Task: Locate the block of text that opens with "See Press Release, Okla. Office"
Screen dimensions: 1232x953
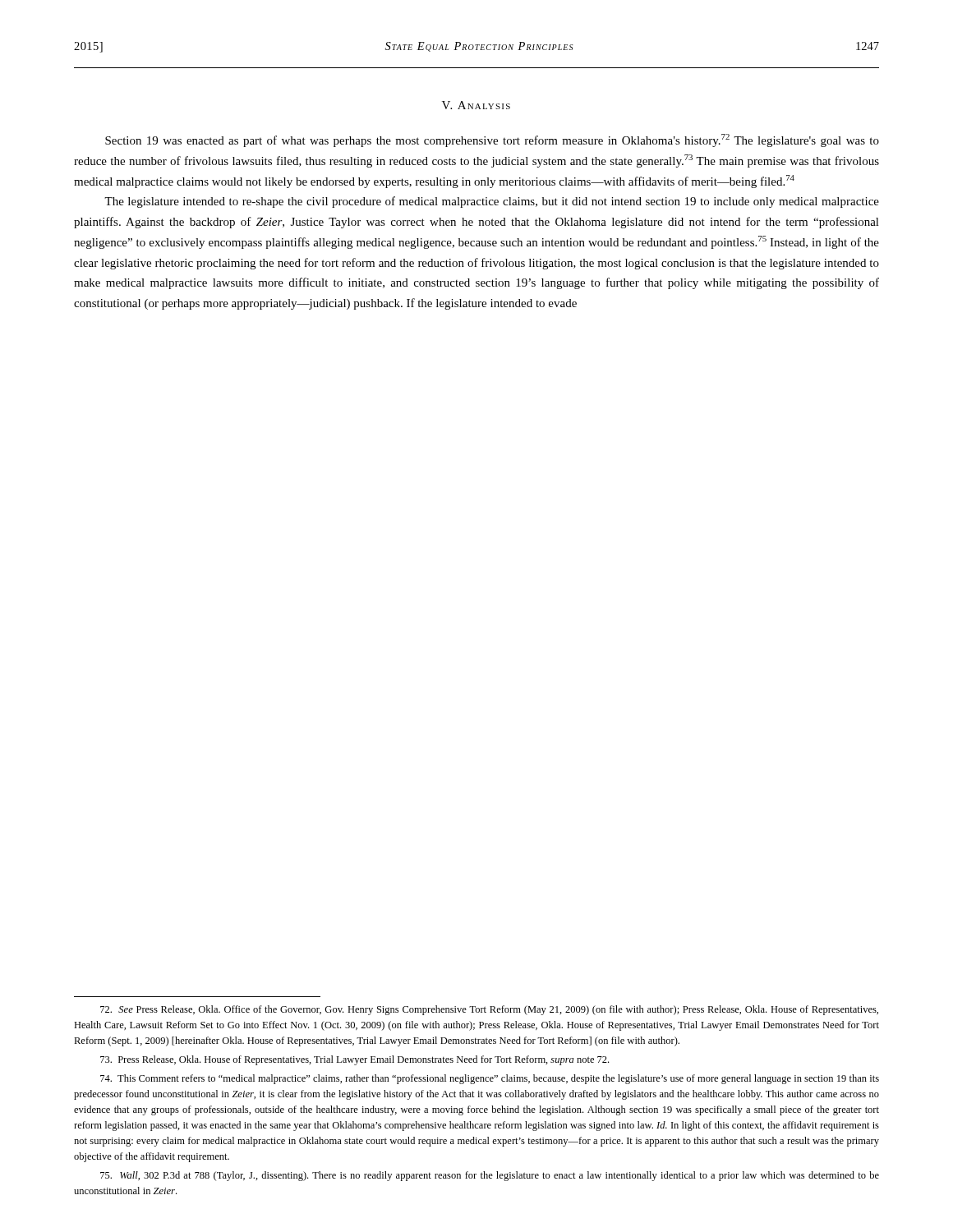Action: tap(476, 1025)
